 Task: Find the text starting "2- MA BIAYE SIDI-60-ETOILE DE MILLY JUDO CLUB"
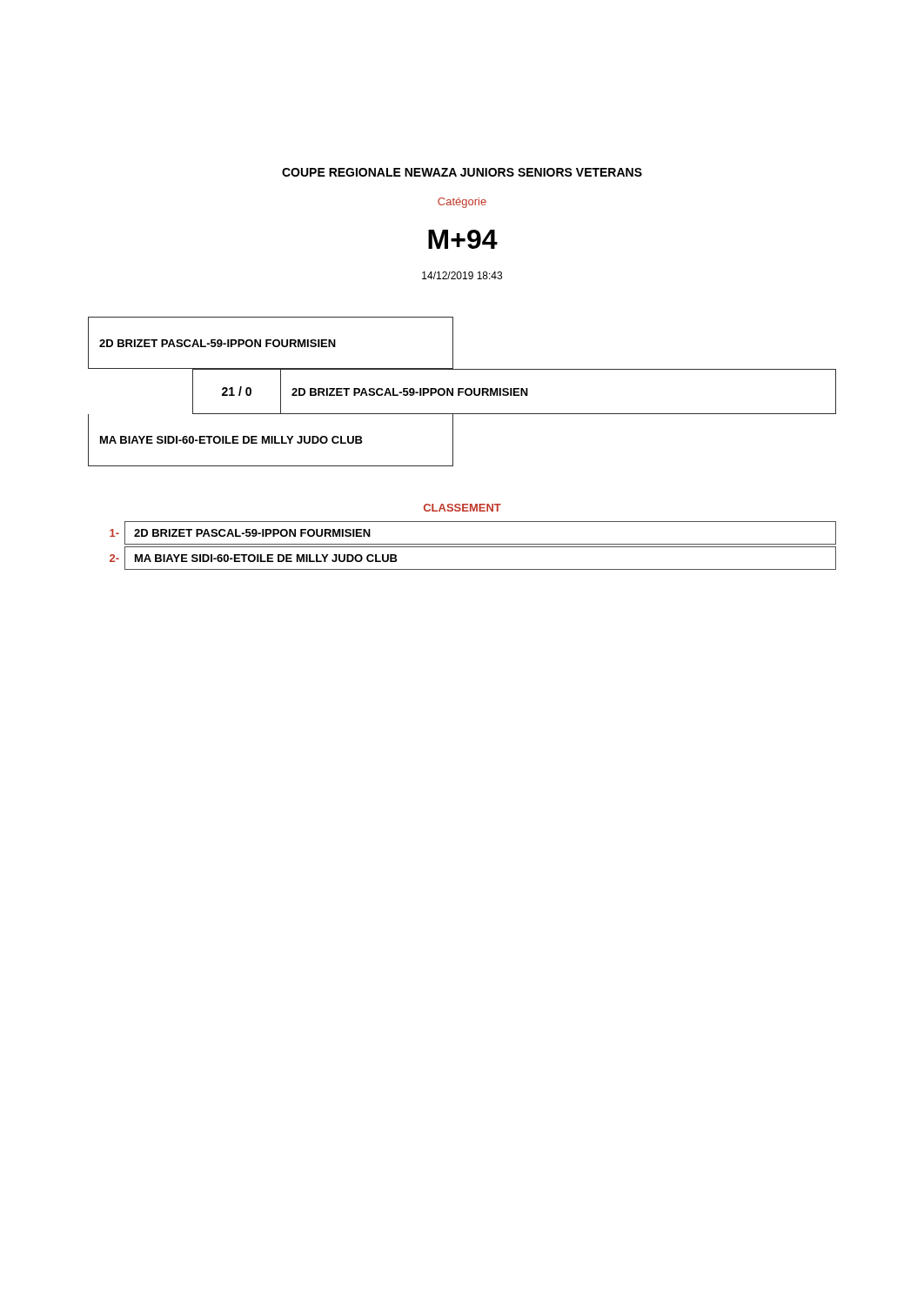462,558
